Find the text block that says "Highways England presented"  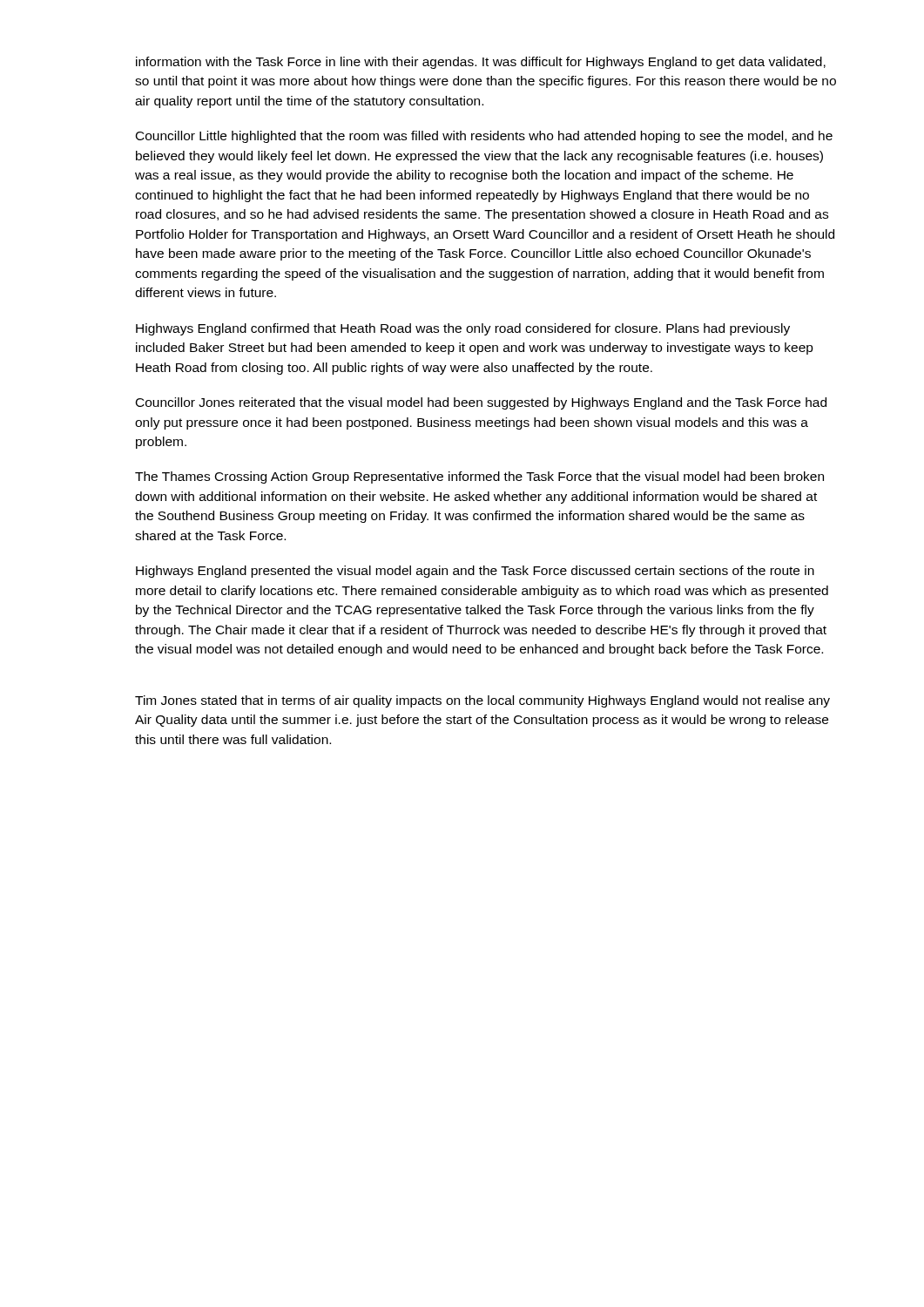pyautogui.click(x=482, y=610)
